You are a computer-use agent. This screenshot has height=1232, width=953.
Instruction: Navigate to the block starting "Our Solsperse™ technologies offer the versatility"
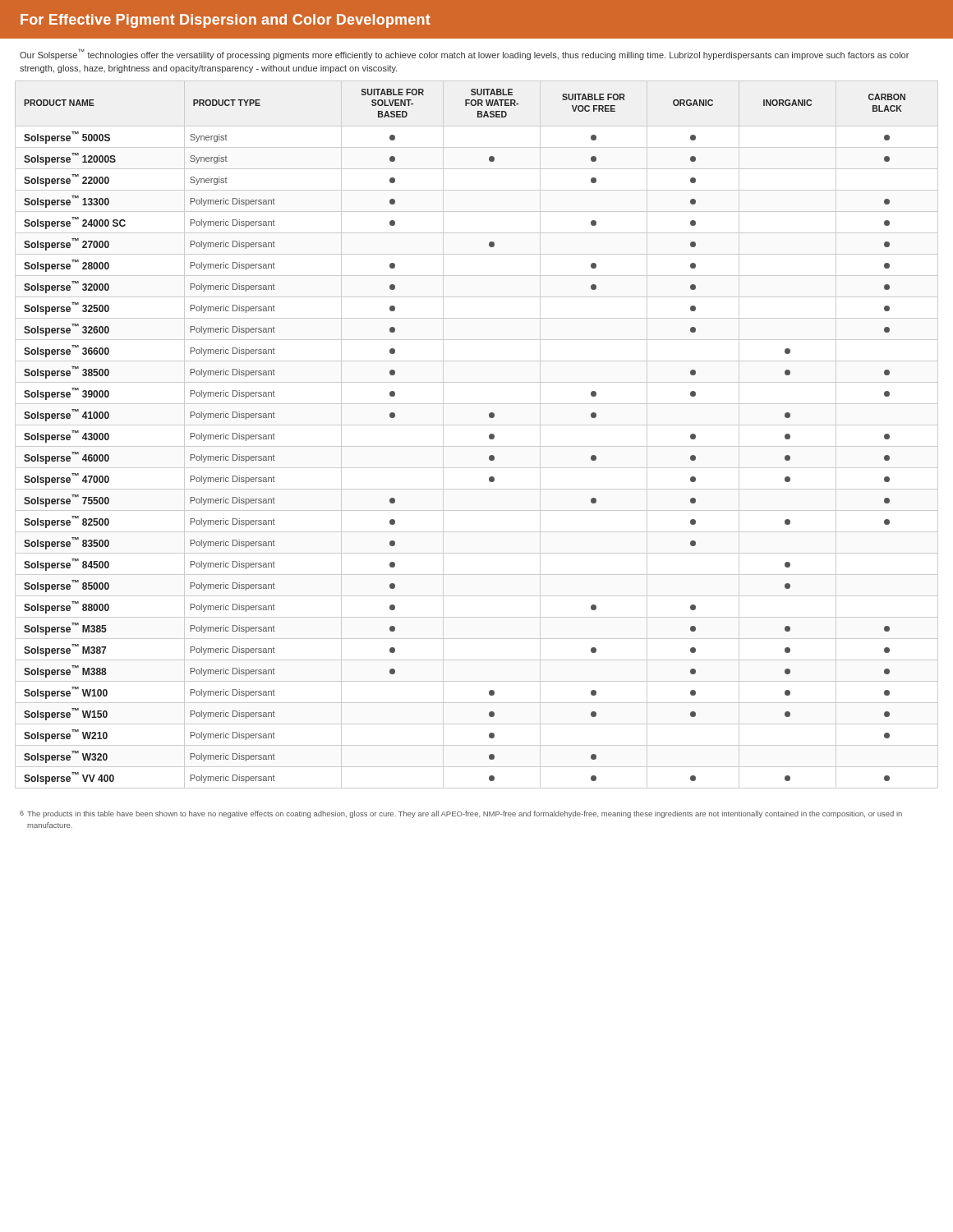pyautogui.click(x=464, y=60)
